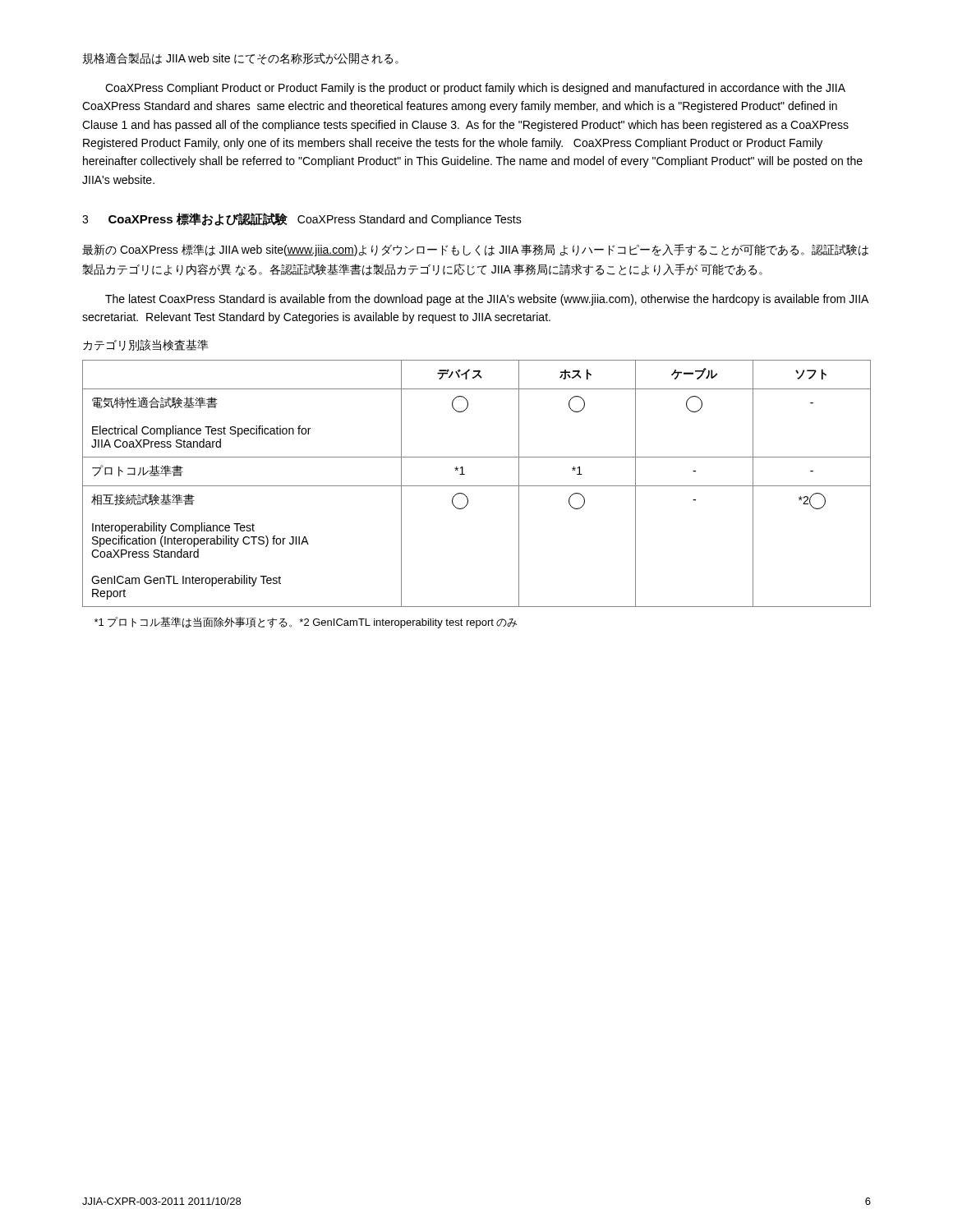Point to the block beginning "The latest CoaxPress"
The image size is (953, 1232).
pos(475,308)
